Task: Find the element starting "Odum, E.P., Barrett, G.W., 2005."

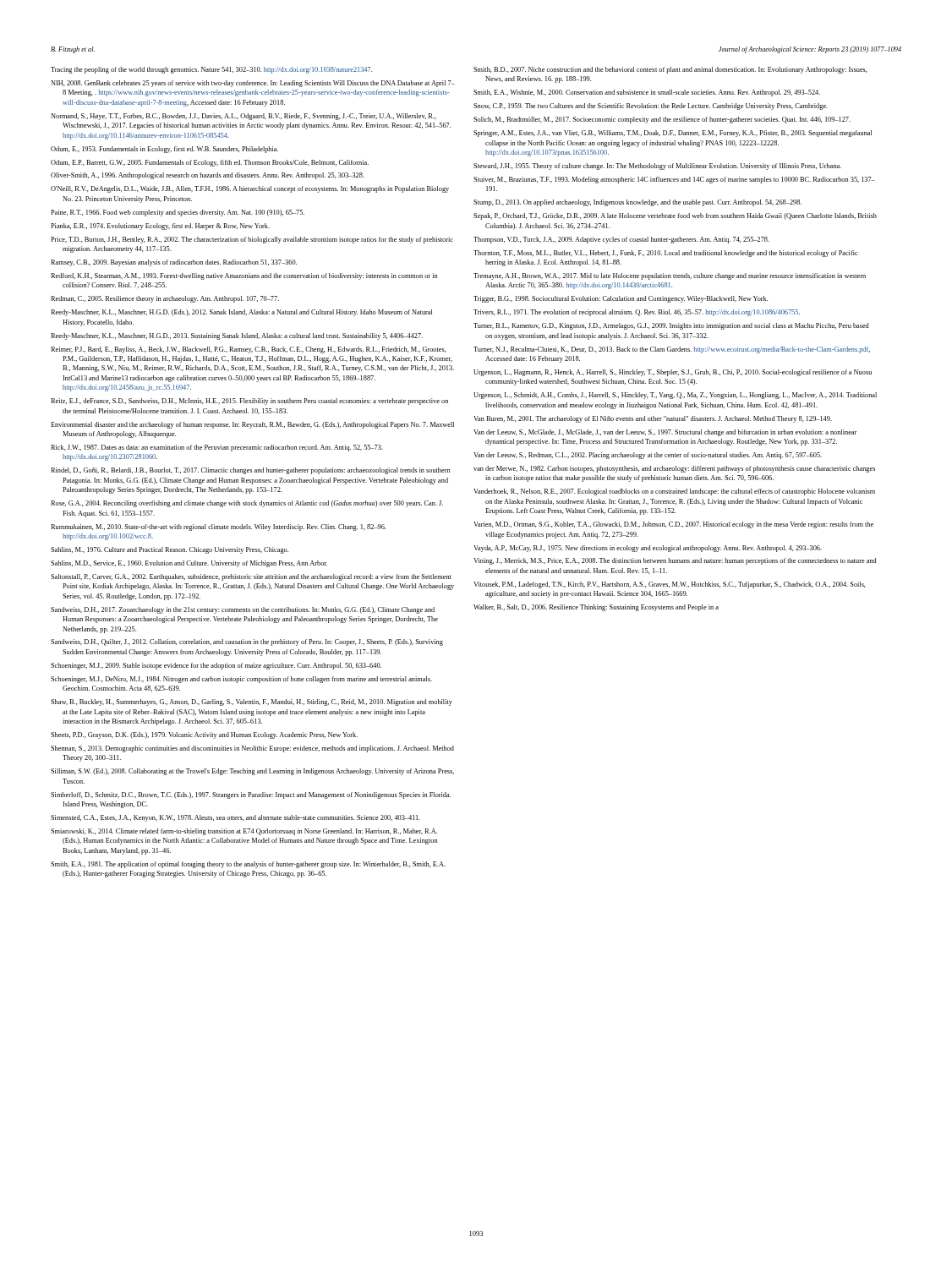Action: pos(210,162)
